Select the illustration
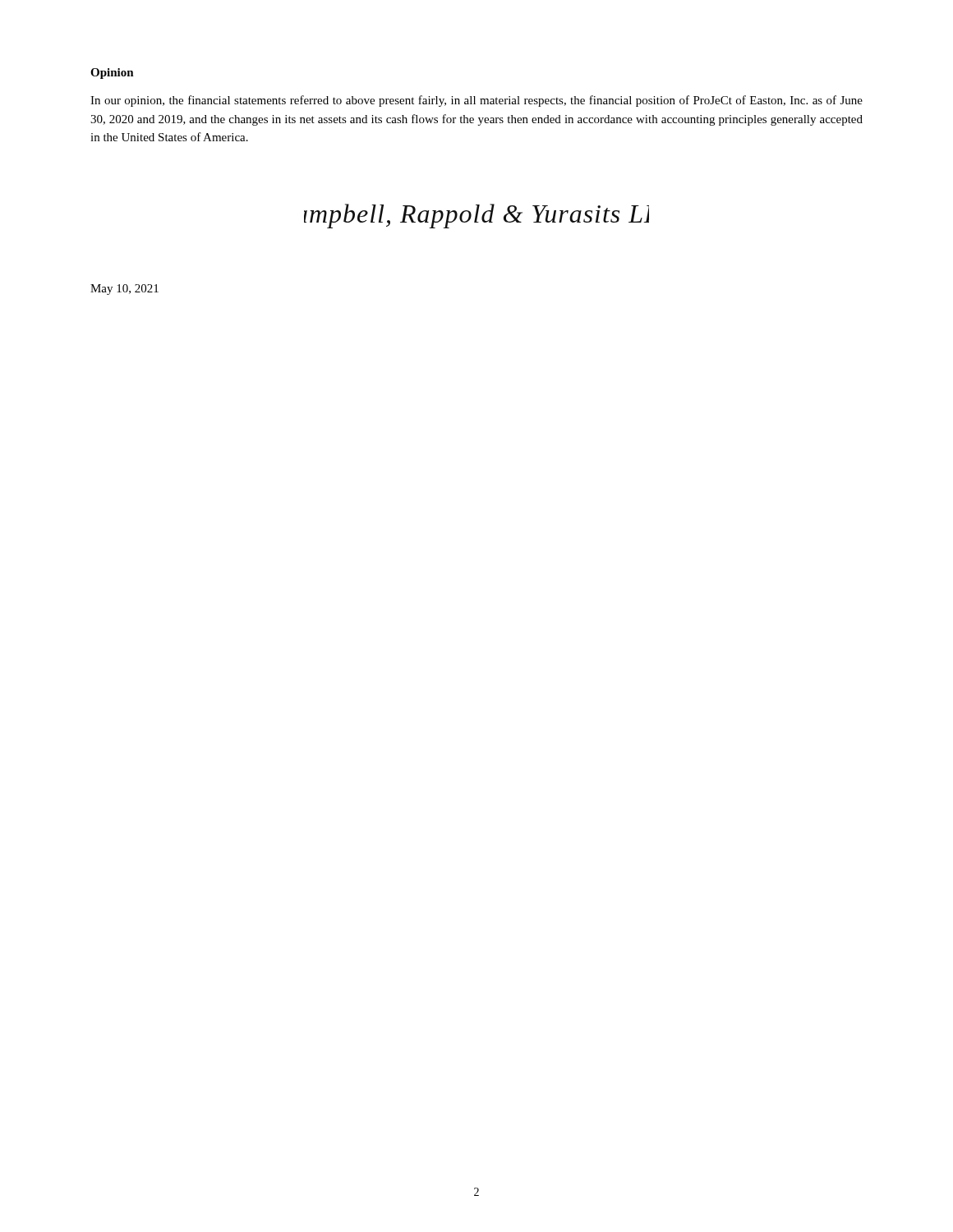 pos(476,210)
